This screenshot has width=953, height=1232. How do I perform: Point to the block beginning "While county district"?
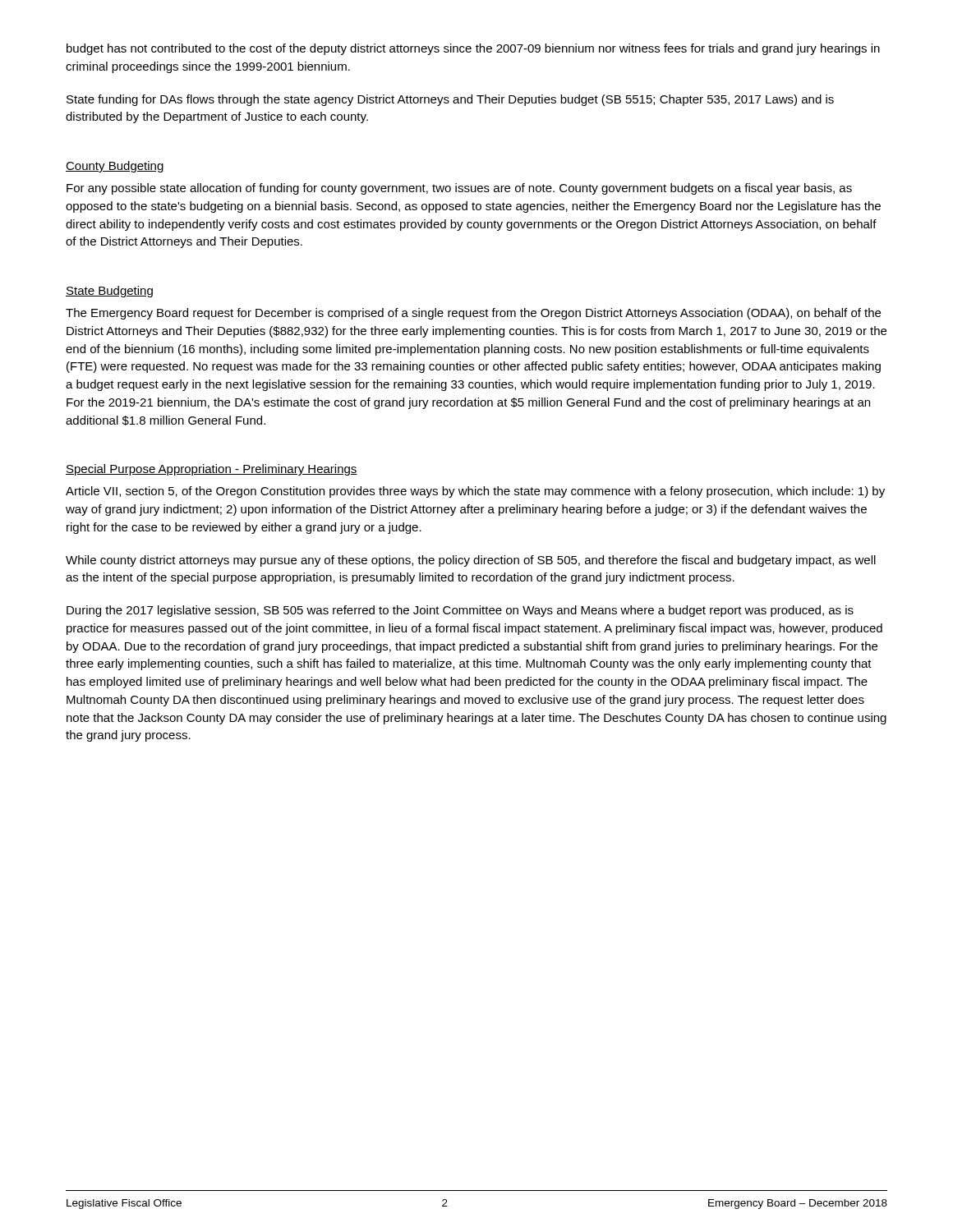pos(471,568)
